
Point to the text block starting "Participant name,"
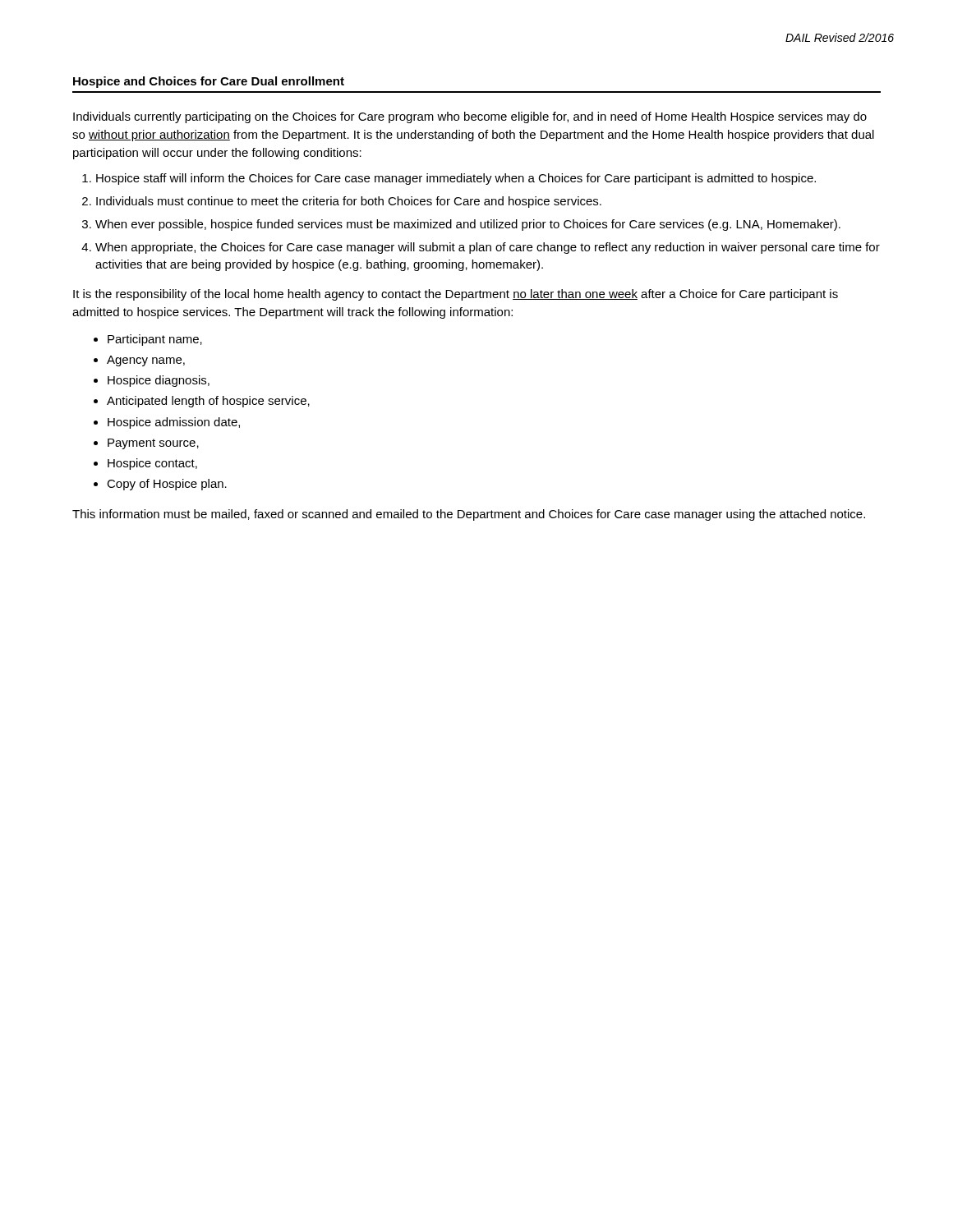click(155, 338)
